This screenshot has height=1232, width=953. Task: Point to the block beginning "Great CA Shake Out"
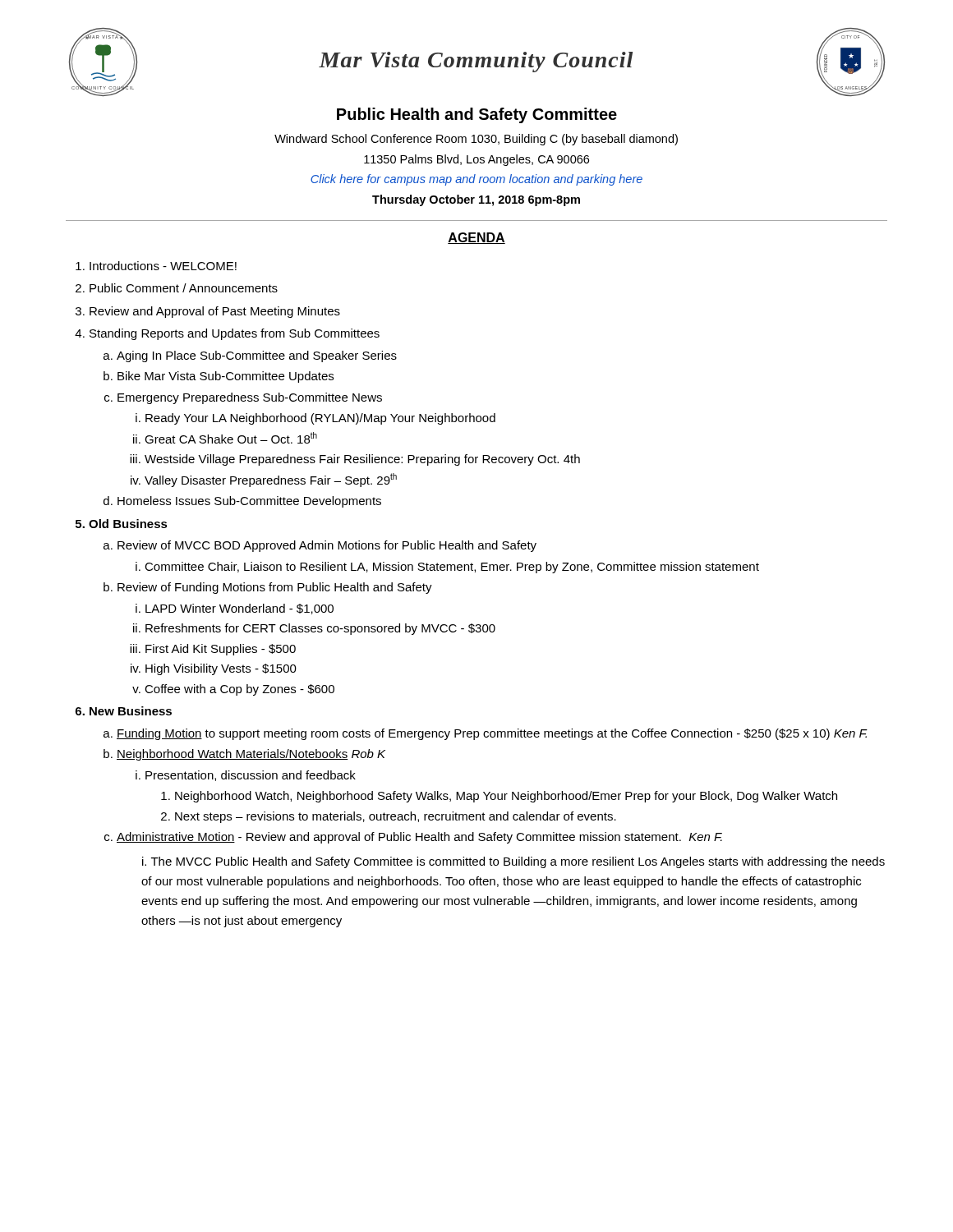coord(231,438)
